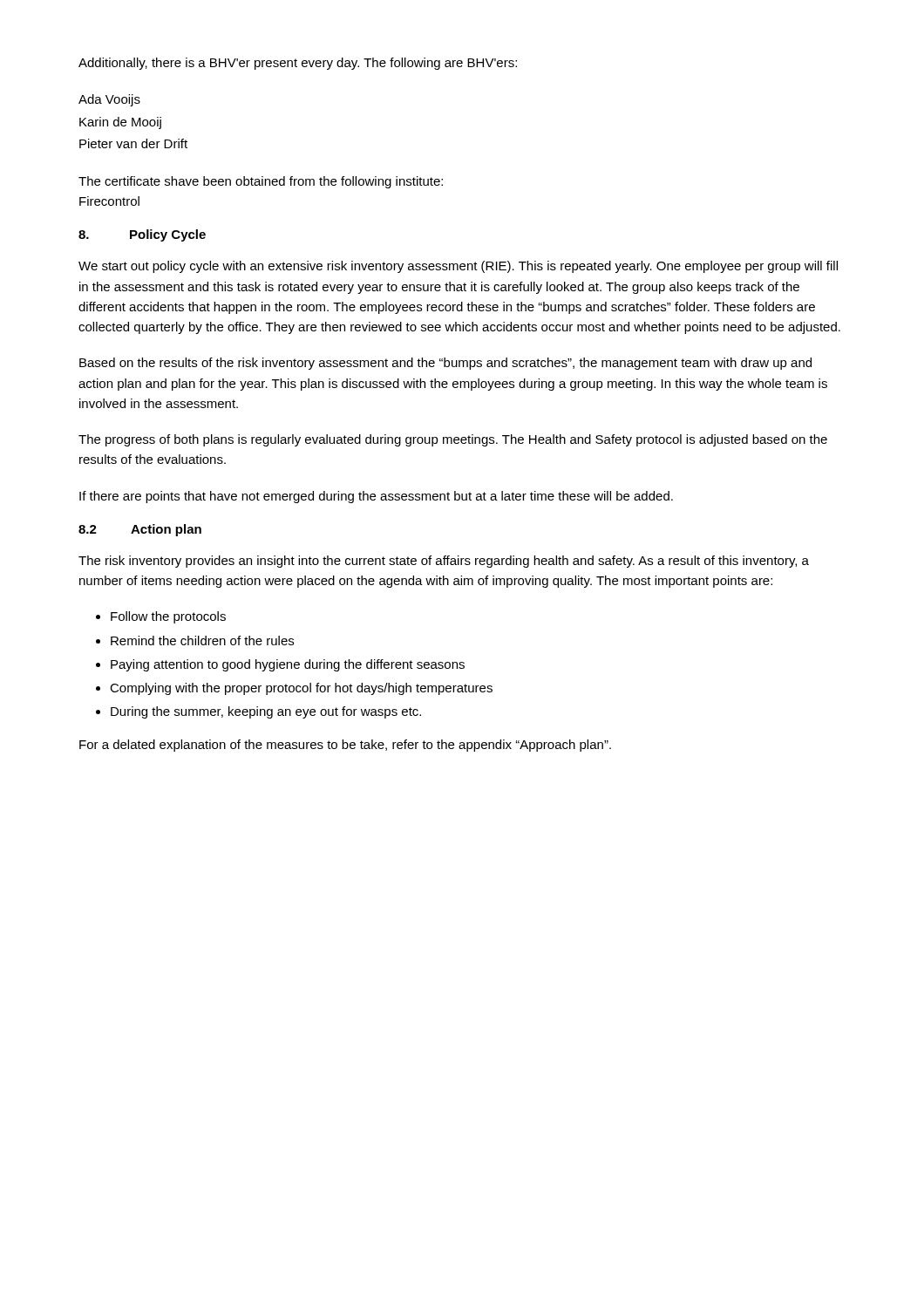Navigate to the element starting "If there are points that have not emerged"
This screenshot has height=1308, width=924.
pyautogui.click(x=376, y=495)
